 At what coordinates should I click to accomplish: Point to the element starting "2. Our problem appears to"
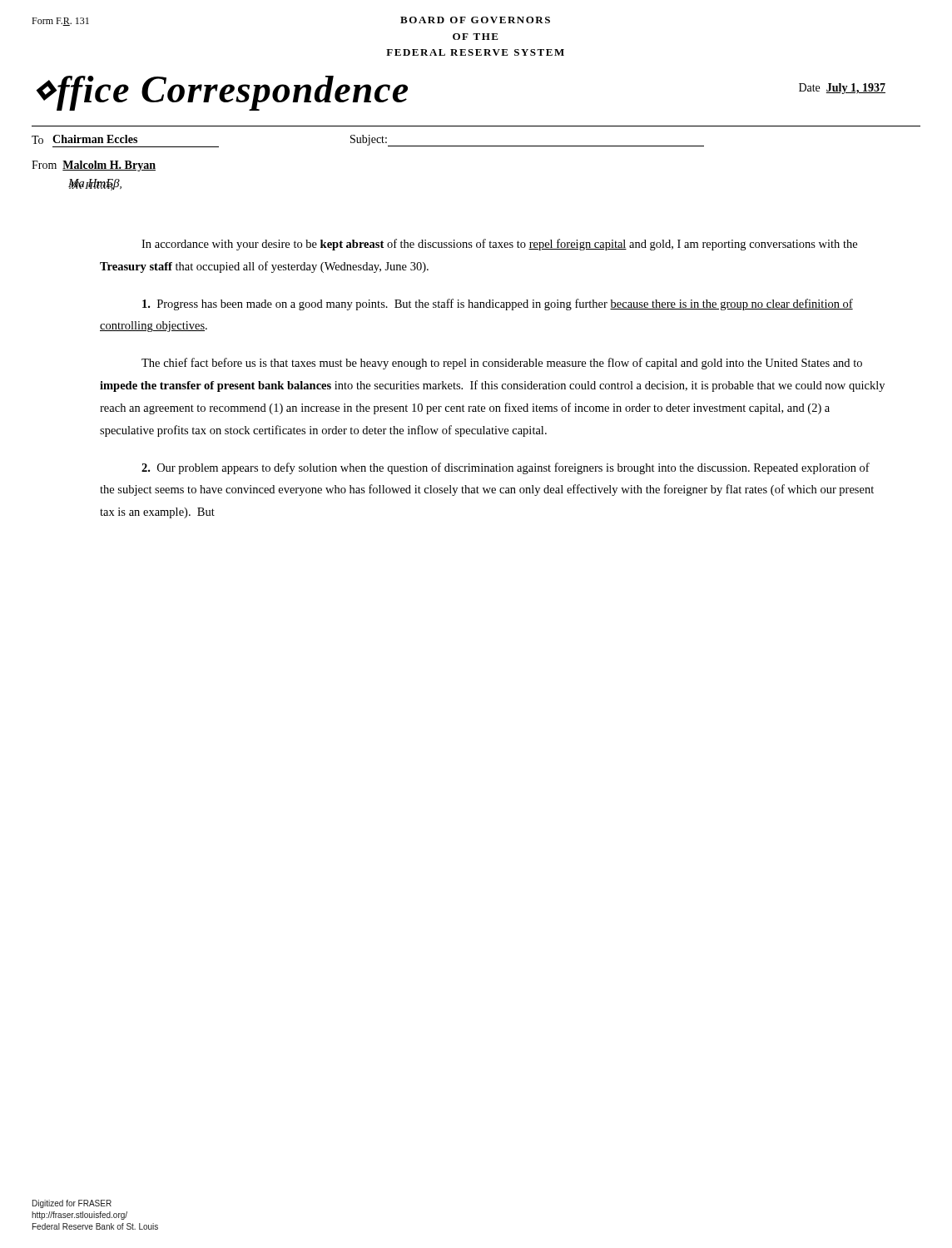pos(487,489)
